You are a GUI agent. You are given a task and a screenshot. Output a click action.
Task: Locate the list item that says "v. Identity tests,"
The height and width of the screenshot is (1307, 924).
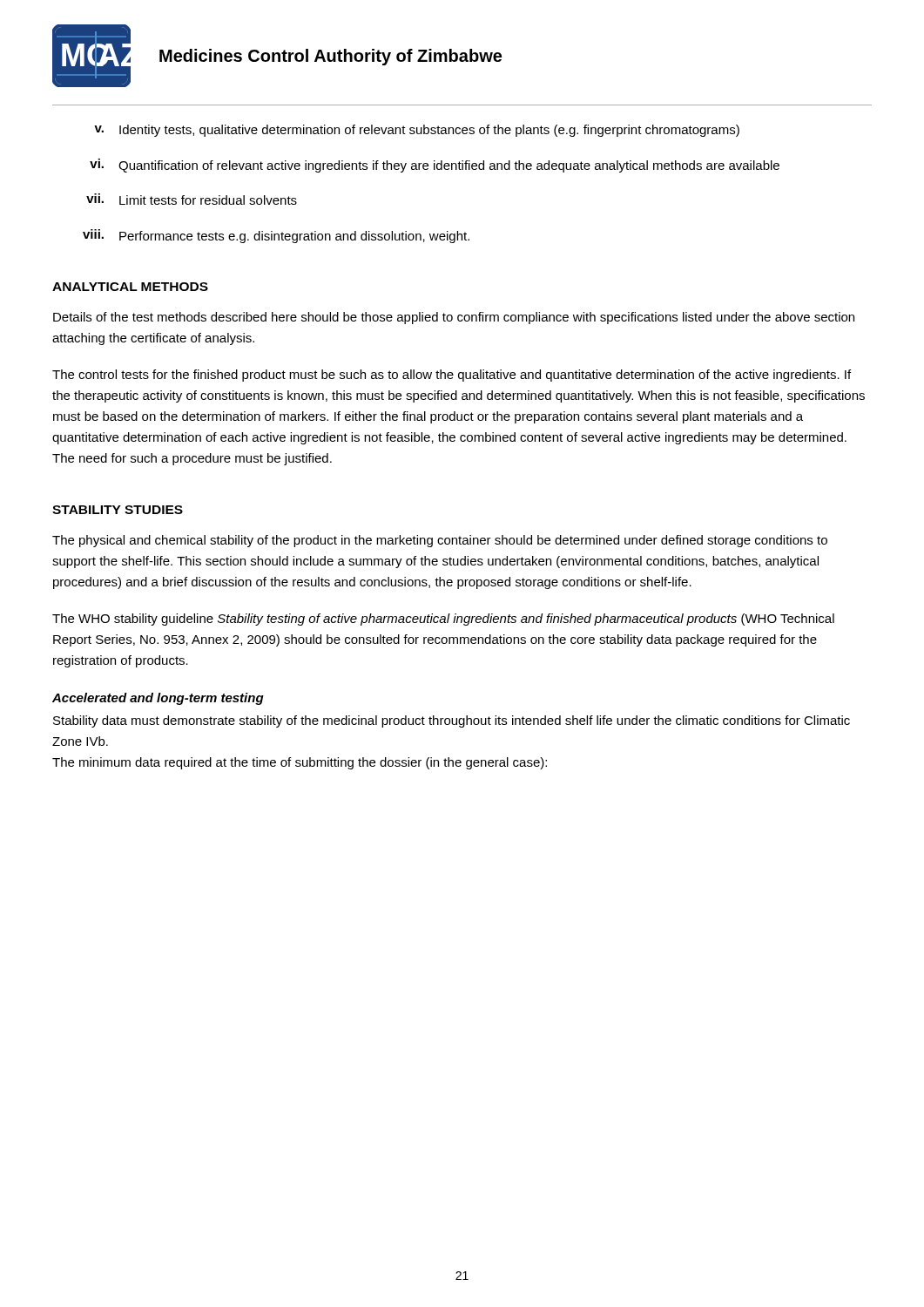click(462, 130)
